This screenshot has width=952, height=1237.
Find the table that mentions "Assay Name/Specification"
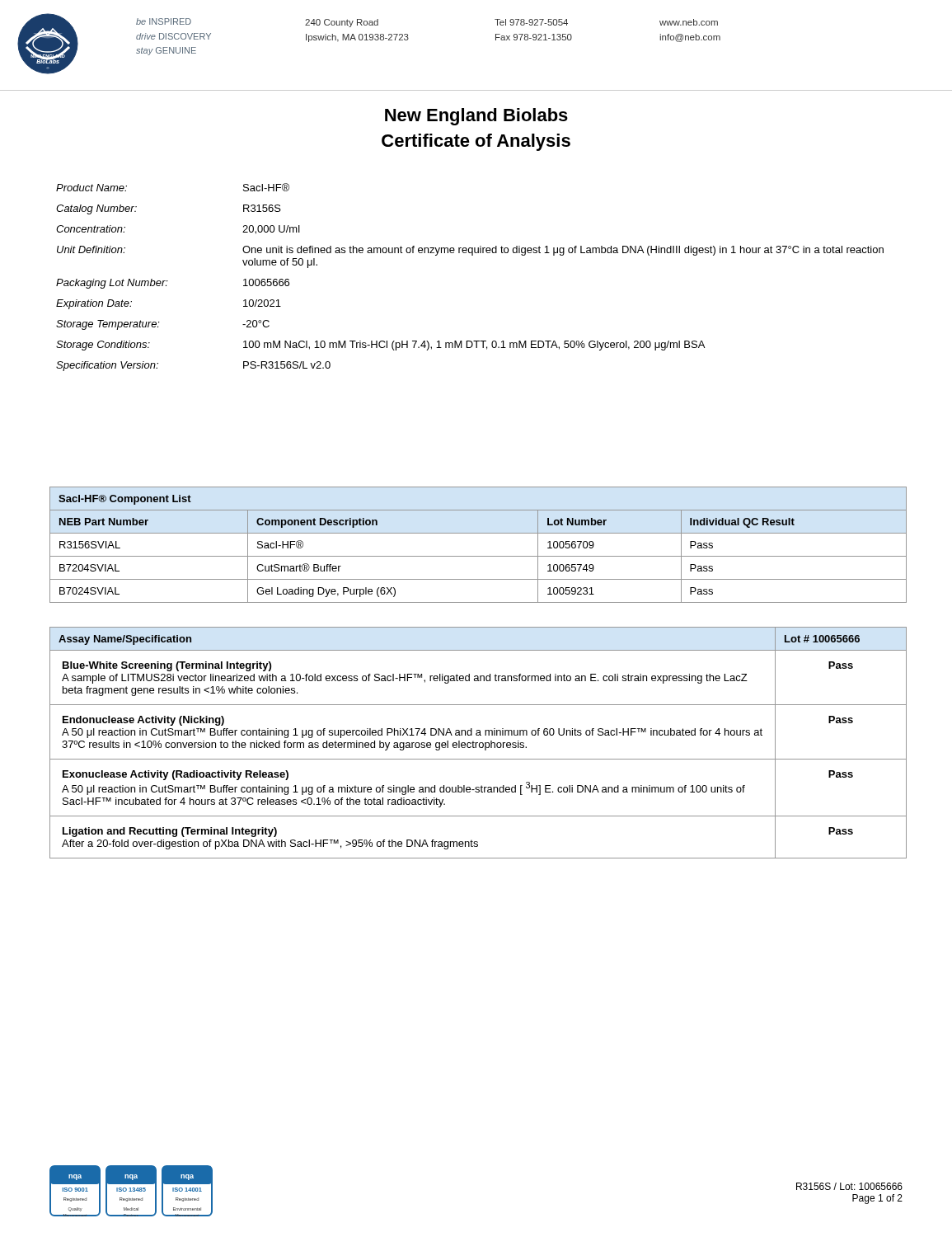(478, 743)
